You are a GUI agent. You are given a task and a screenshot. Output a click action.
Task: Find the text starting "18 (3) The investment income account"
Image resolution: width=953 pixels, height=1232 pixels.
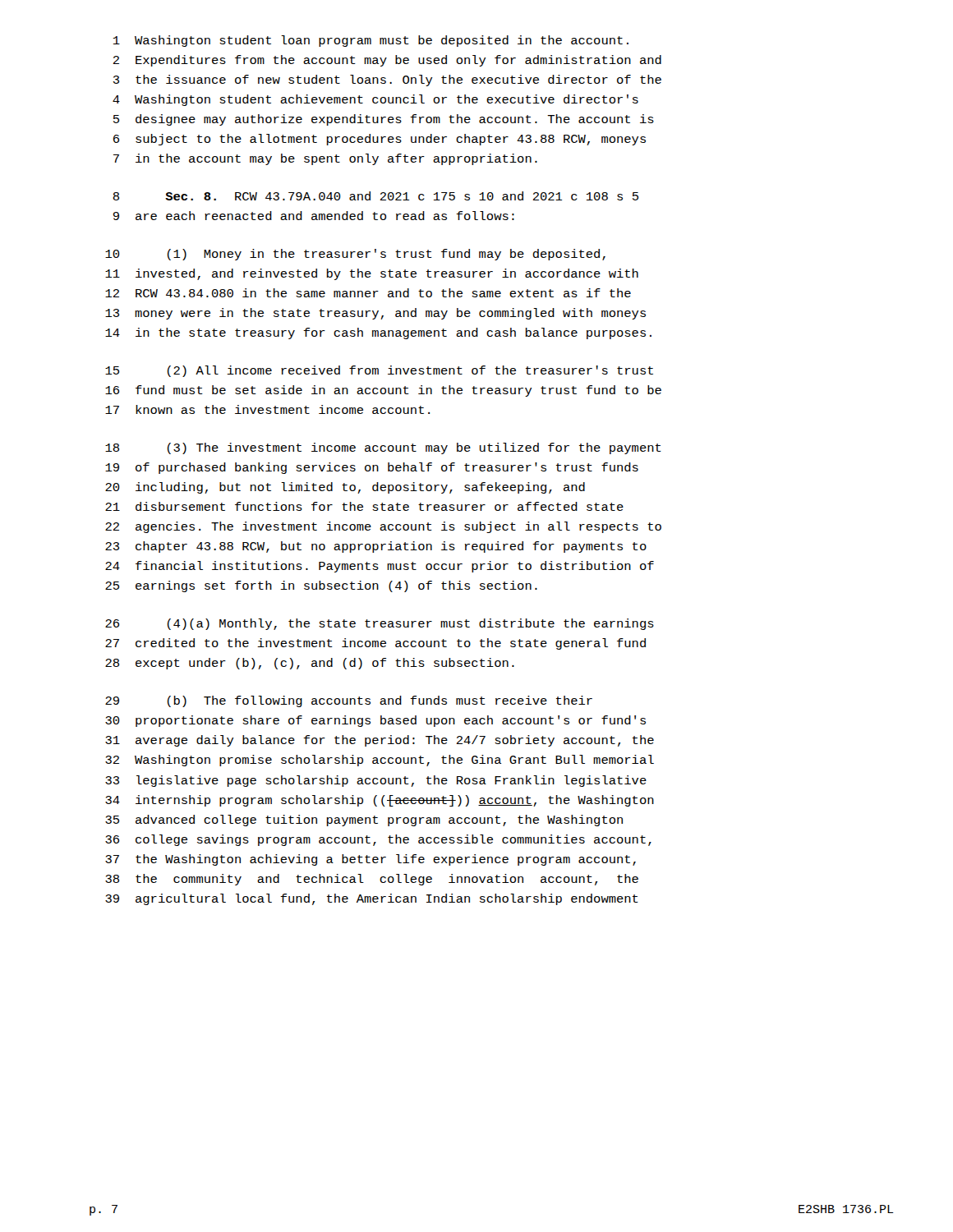click(491, 449)
